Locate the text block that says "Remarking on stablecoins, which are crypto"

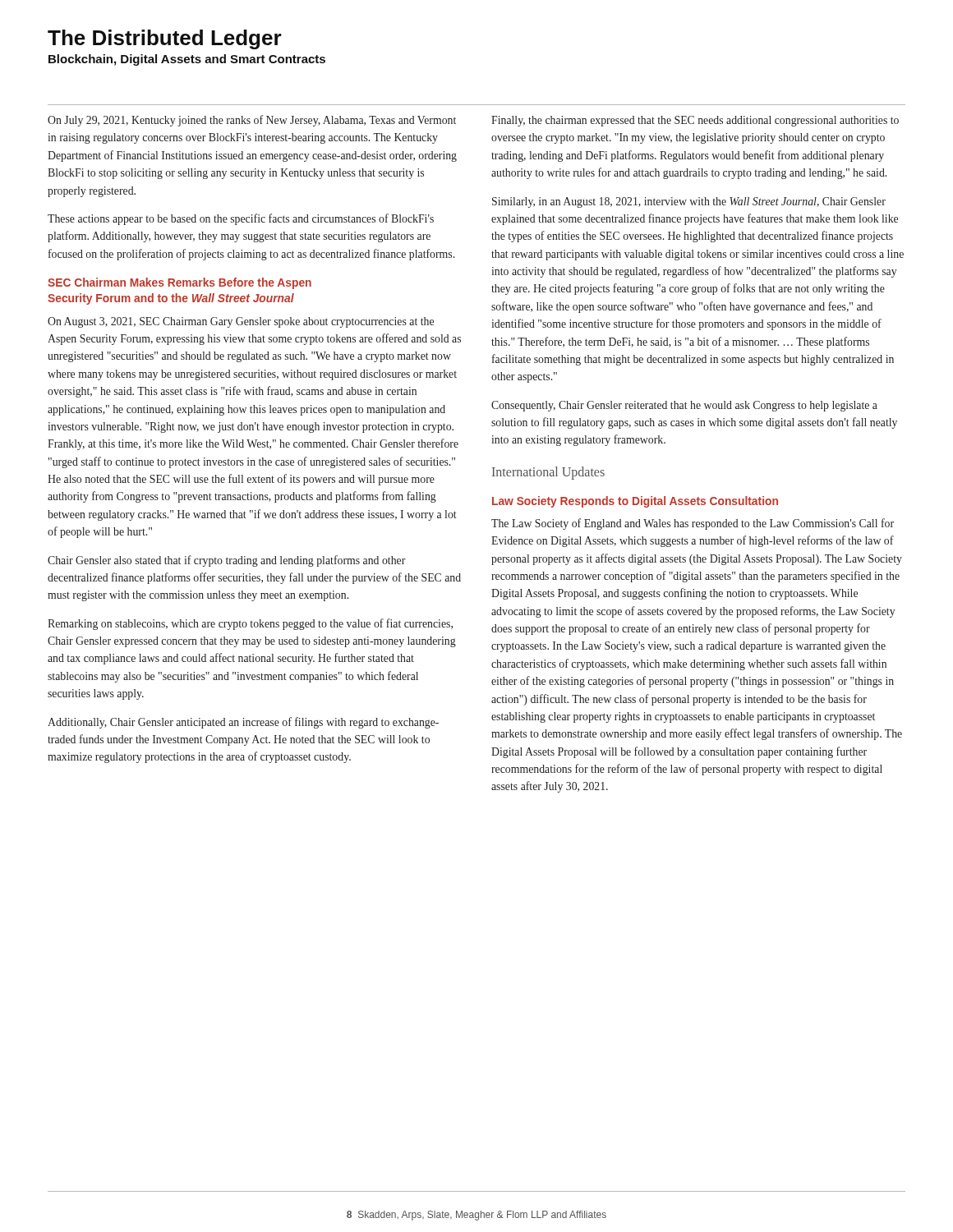(x=252, y=659)
